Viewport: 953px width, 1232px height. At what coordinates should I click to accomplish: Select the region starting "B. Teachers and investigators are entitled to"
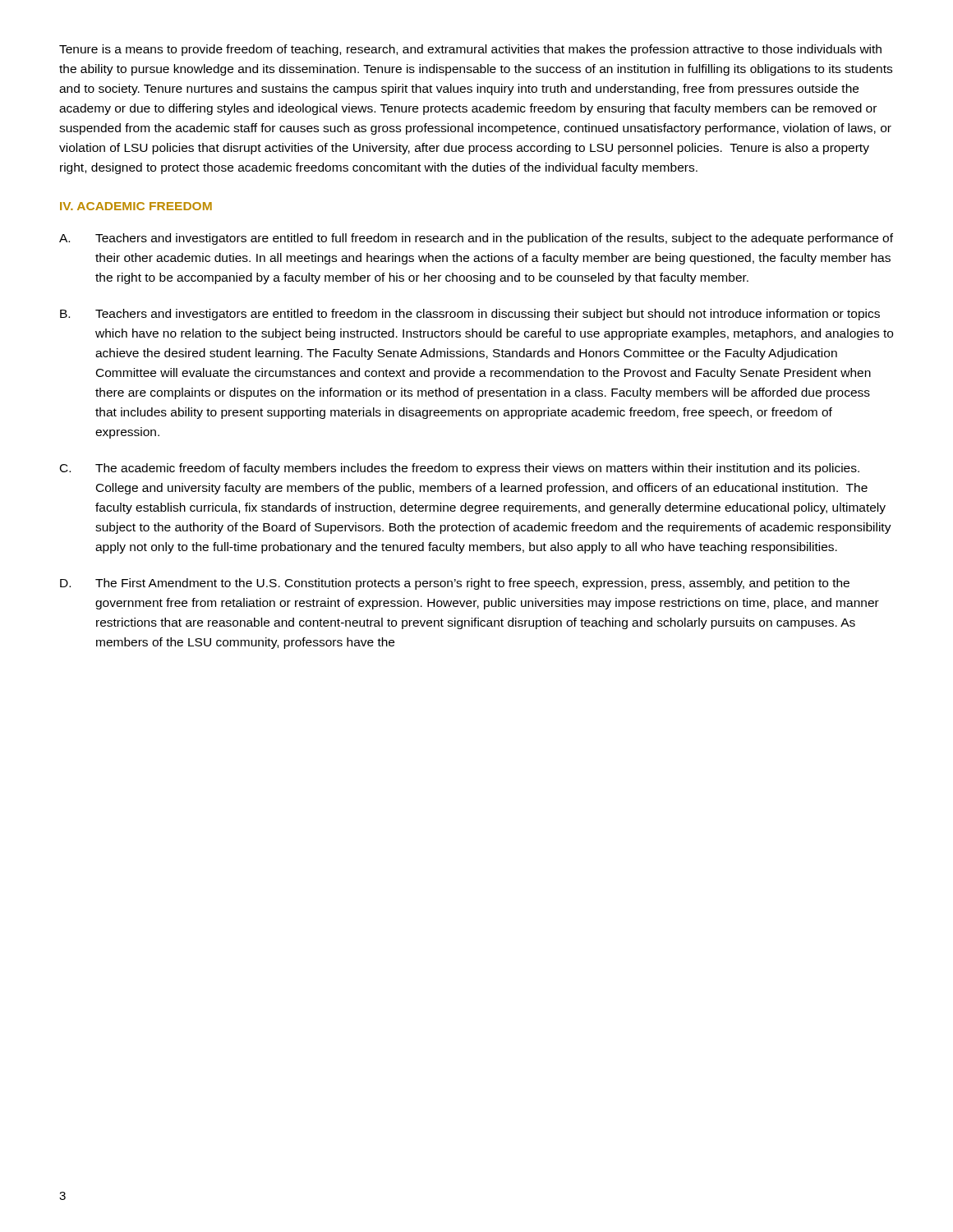pos(476,373)
